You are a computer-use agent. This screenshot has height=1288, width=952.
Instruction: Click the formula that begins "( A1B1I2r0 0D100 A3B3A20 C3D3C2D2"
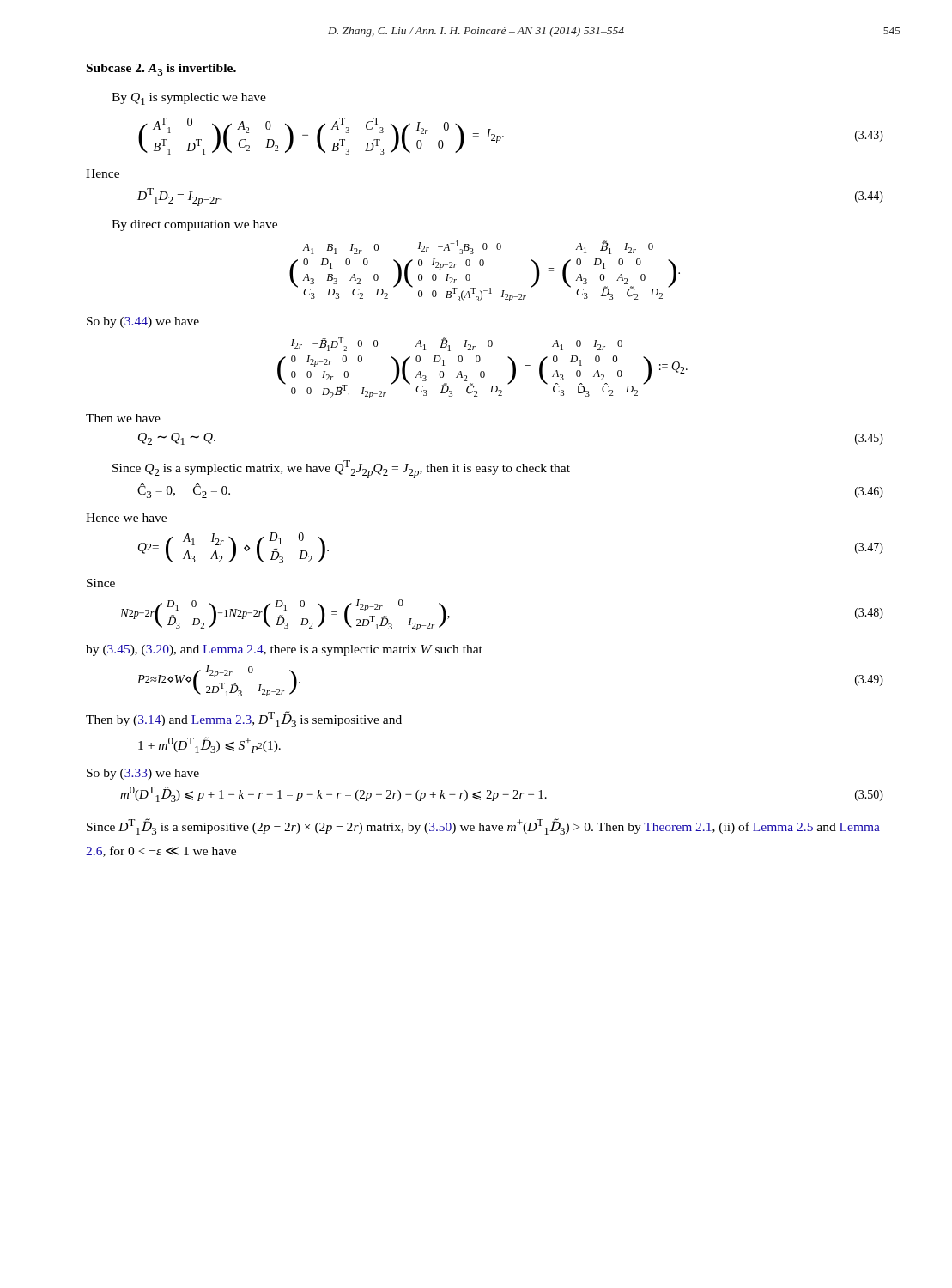pos(485,271)
